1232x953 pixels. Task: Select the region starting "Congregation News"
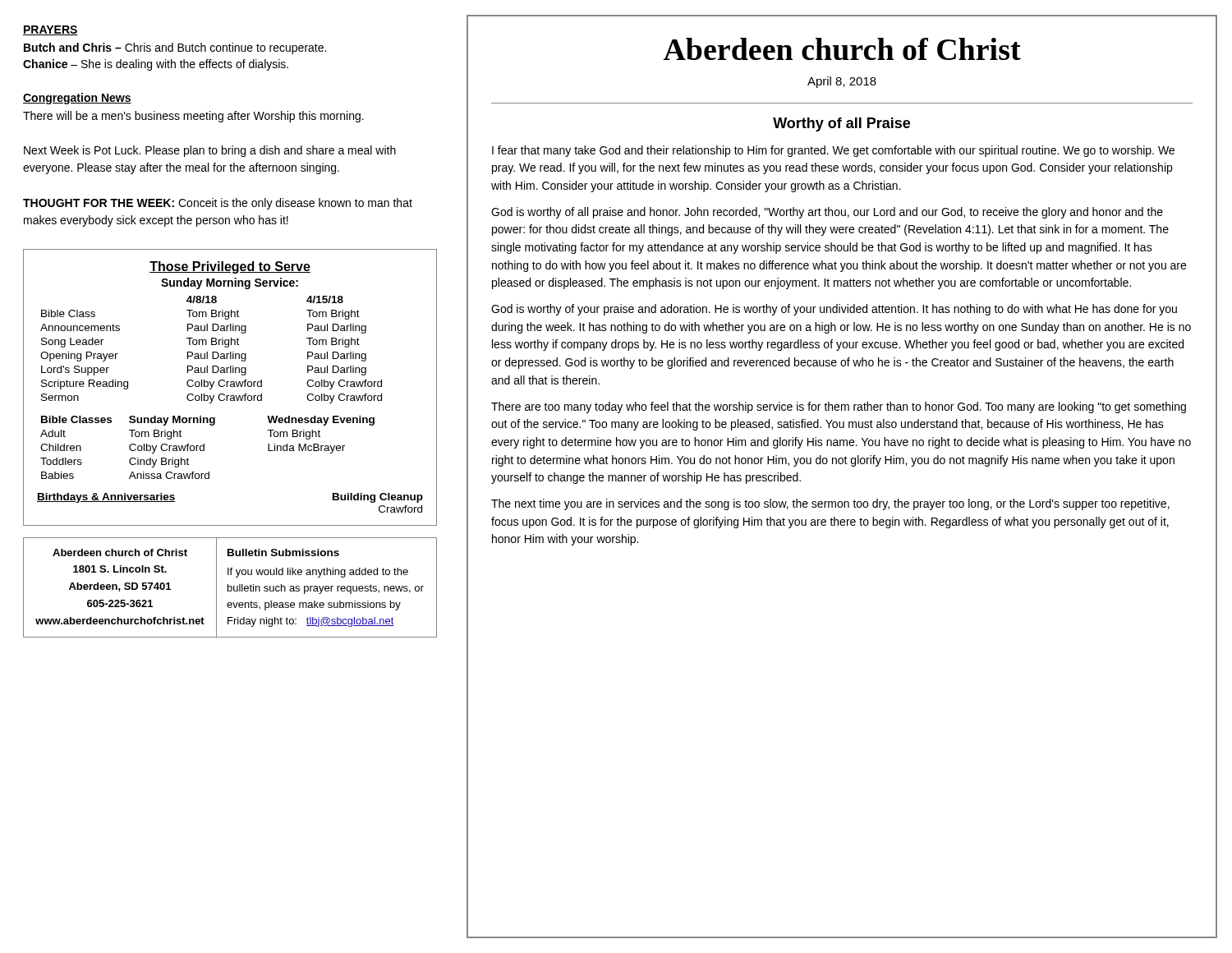(77, 99)
